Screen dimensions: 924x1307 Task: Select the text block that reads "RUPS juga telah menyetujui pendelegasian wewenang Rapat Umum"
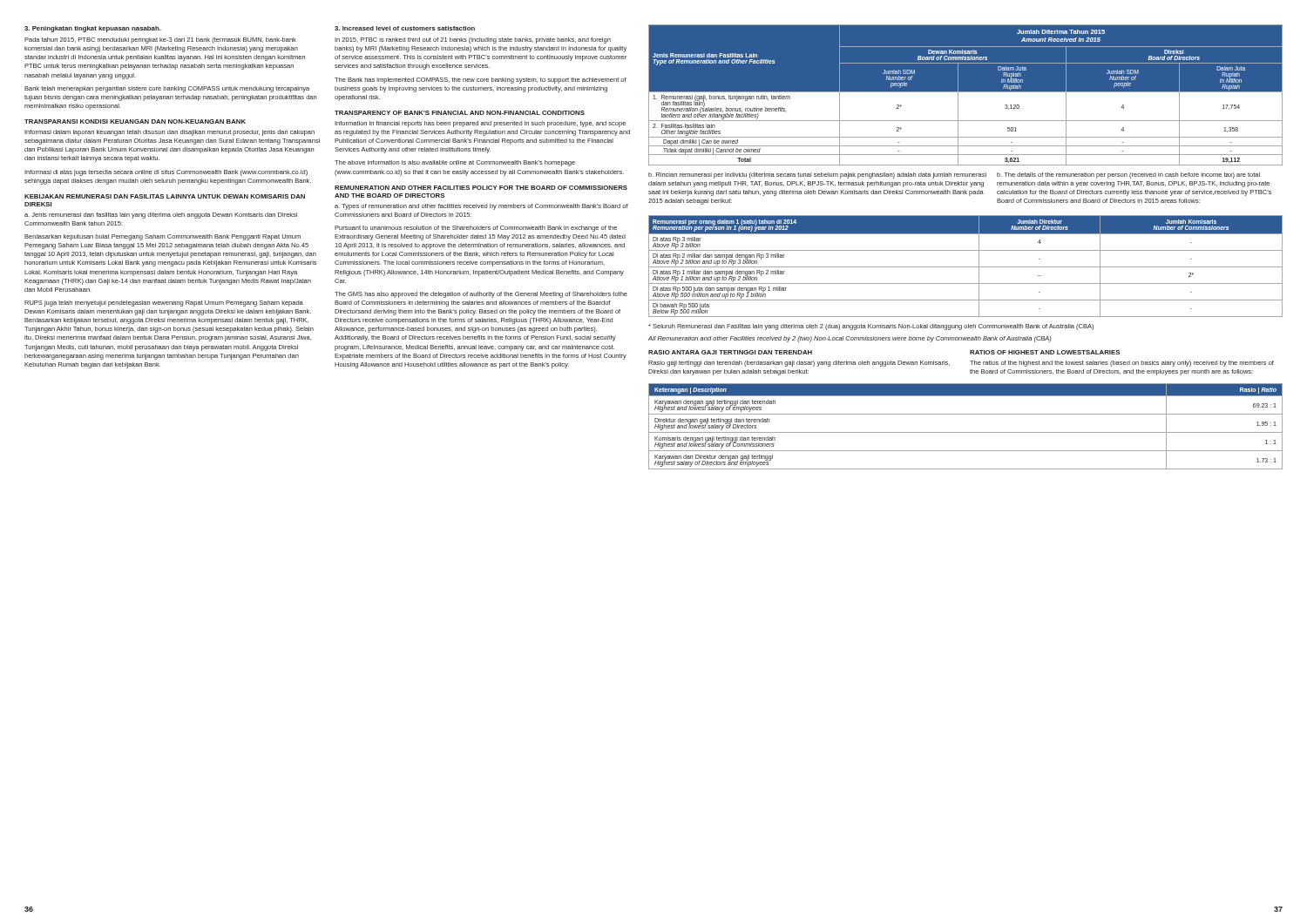(x=173, y=334)
